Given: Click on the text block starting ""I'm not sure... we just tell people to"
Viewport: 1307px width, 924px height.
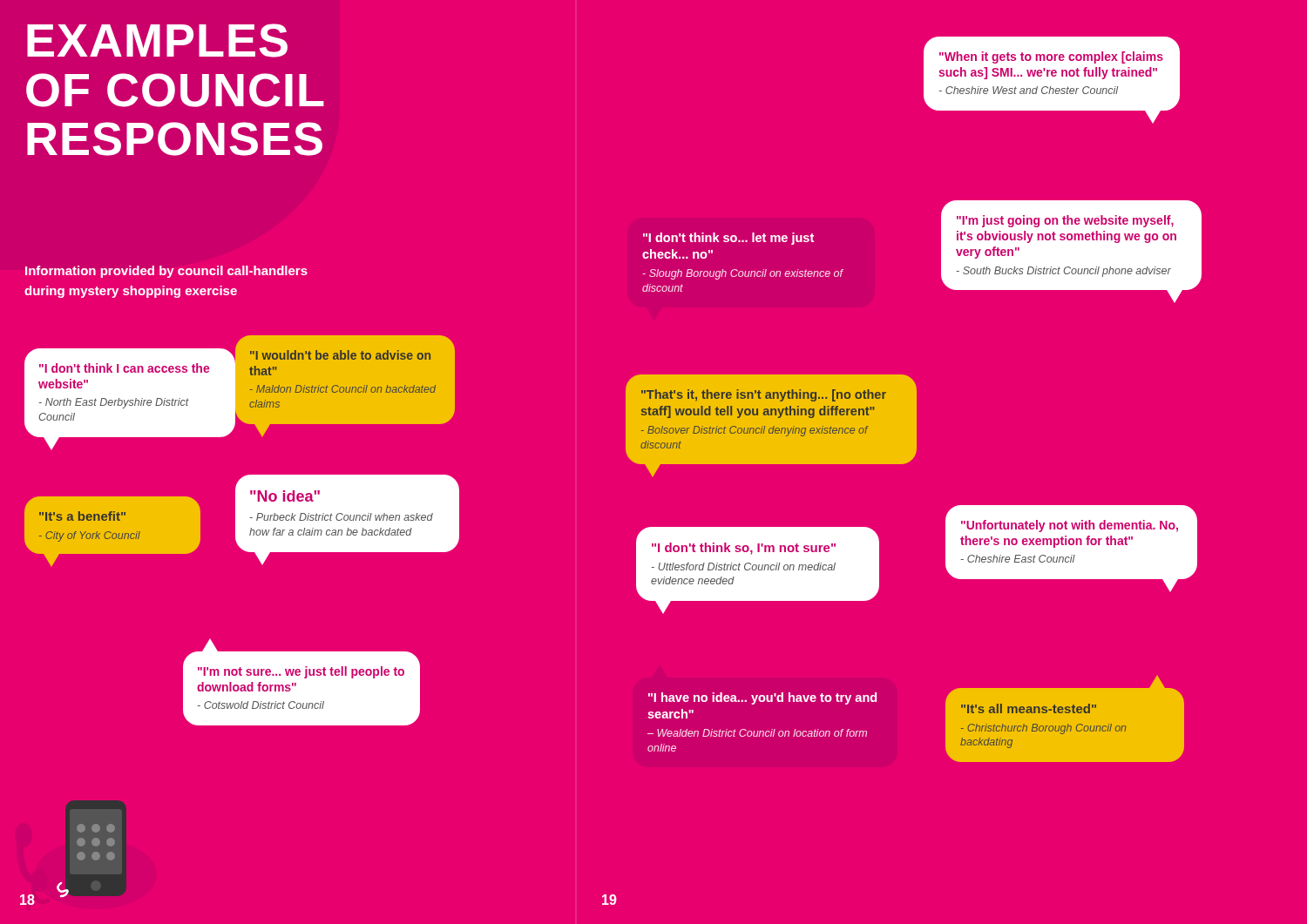Looking at the screenshot, I should click(302, 682).
